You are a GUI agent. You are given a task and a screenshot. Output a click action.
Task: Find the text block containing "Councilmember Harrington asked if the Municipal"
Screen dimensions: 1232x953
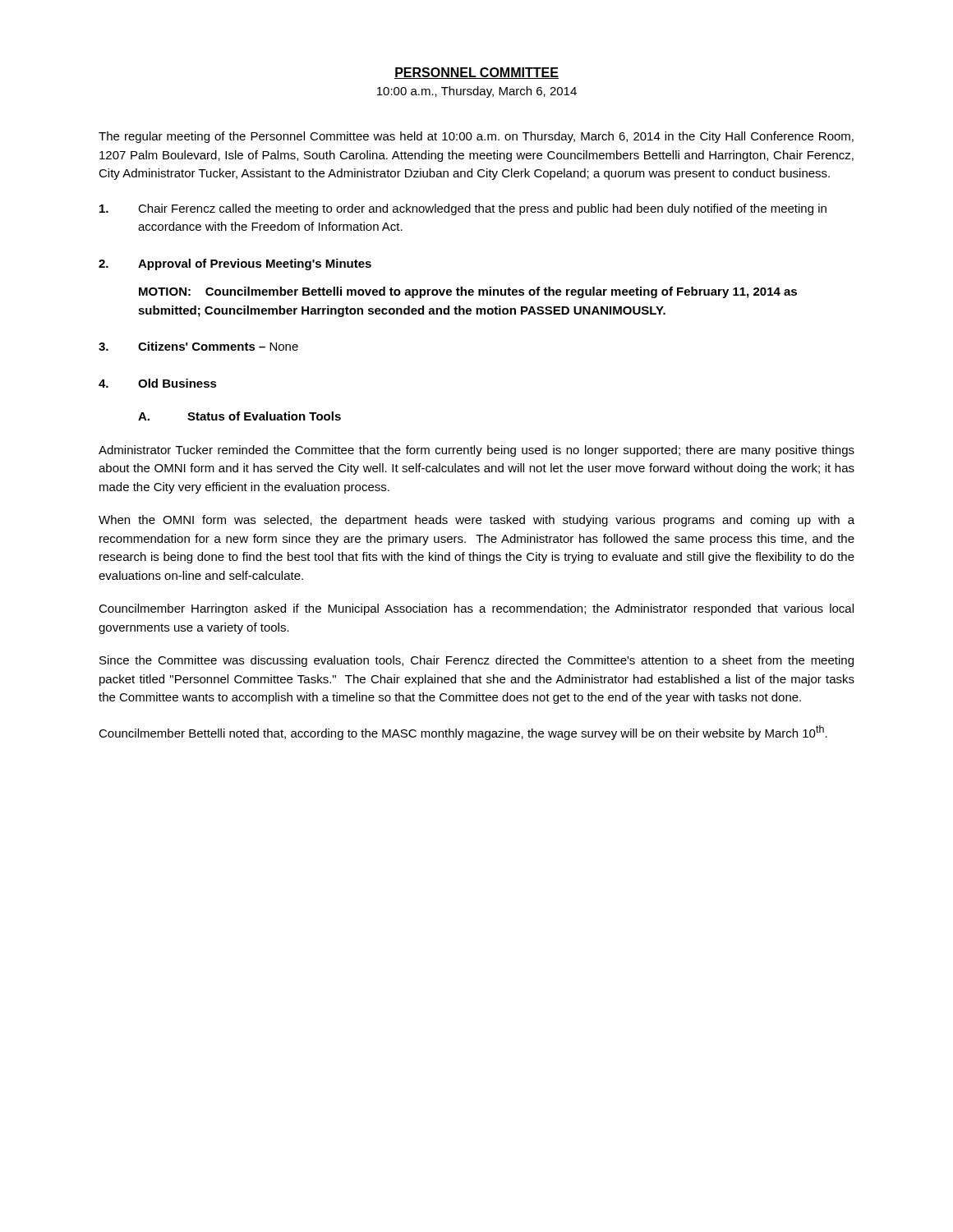[x=476, y=617]
